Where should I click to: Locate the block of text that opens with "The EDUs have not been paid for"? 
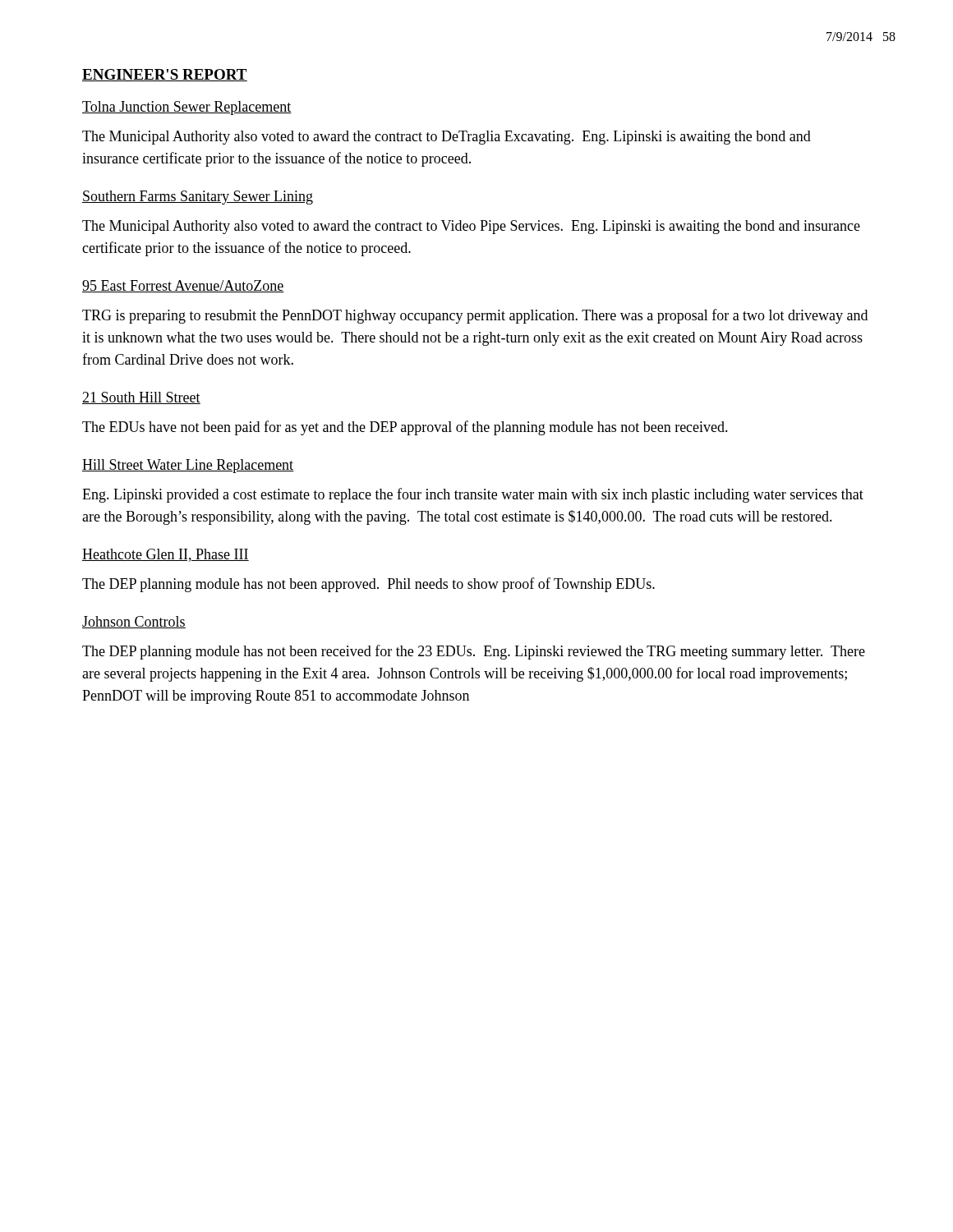405,427
